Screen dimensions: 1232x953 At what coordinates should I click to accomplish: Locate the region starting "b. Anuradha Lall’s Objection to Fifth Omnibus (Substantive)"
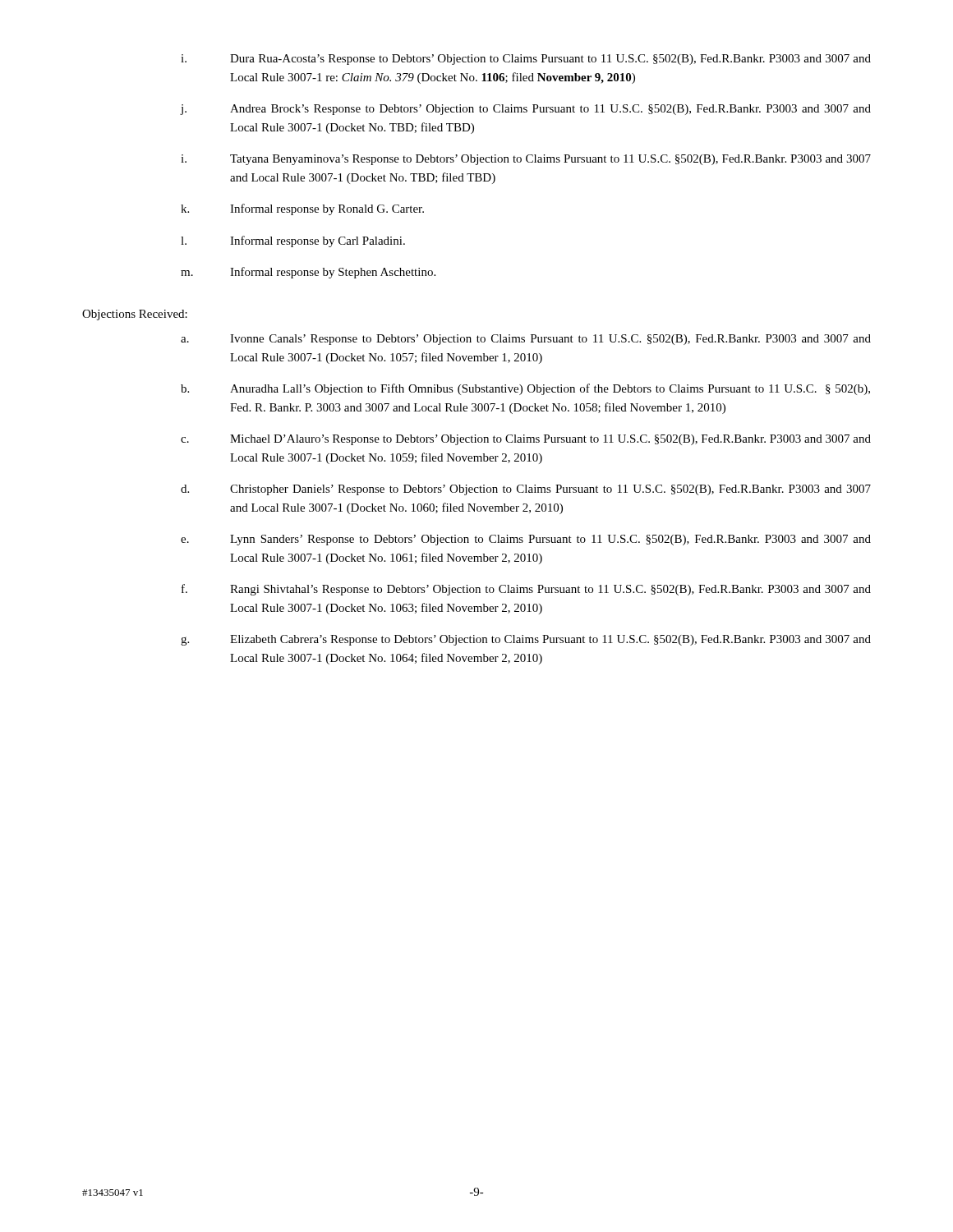(526, 398)
